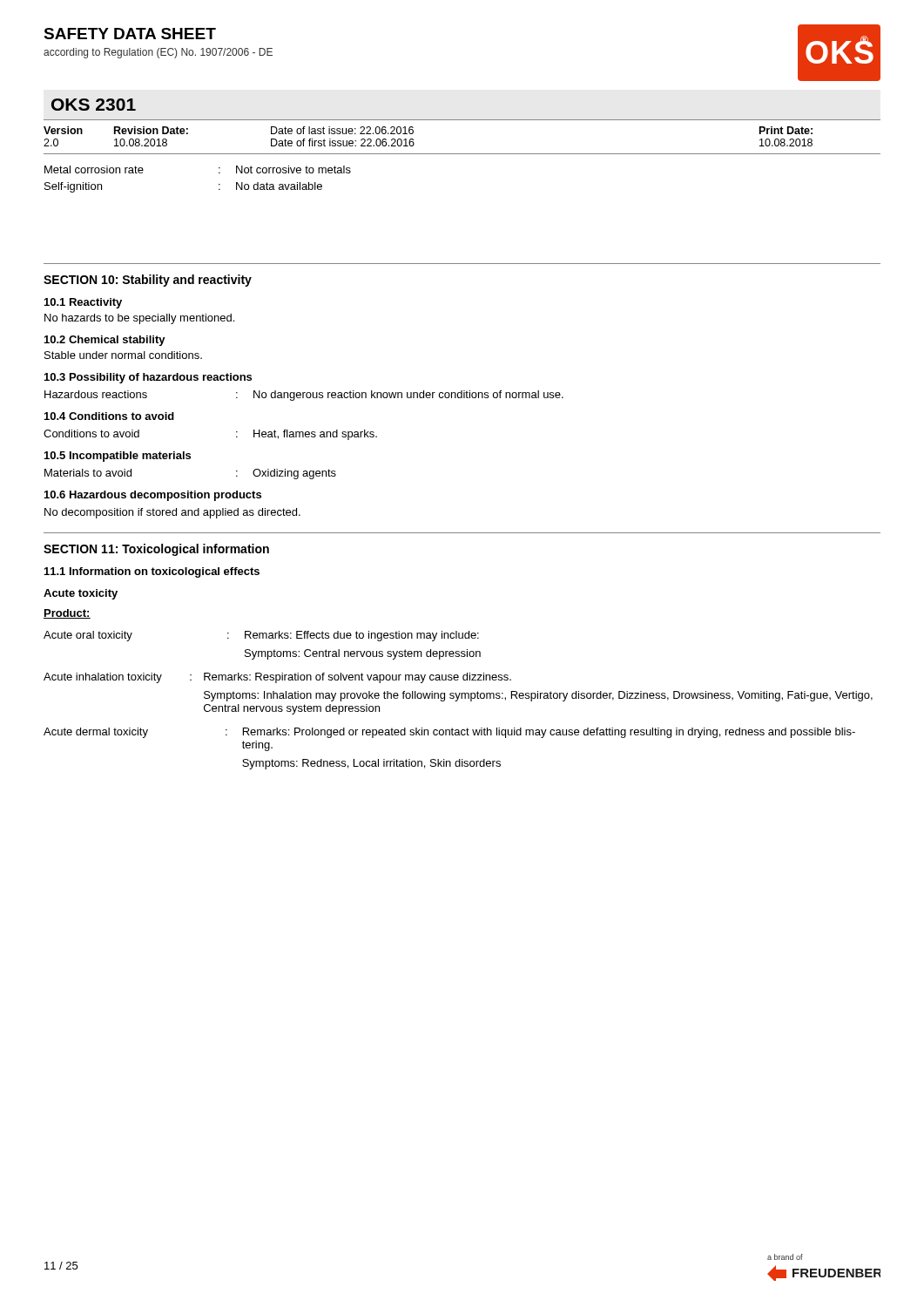Locate the text "SAFETY DATA SHEET"
The image size is (924, 1307).
coord(130,34)
